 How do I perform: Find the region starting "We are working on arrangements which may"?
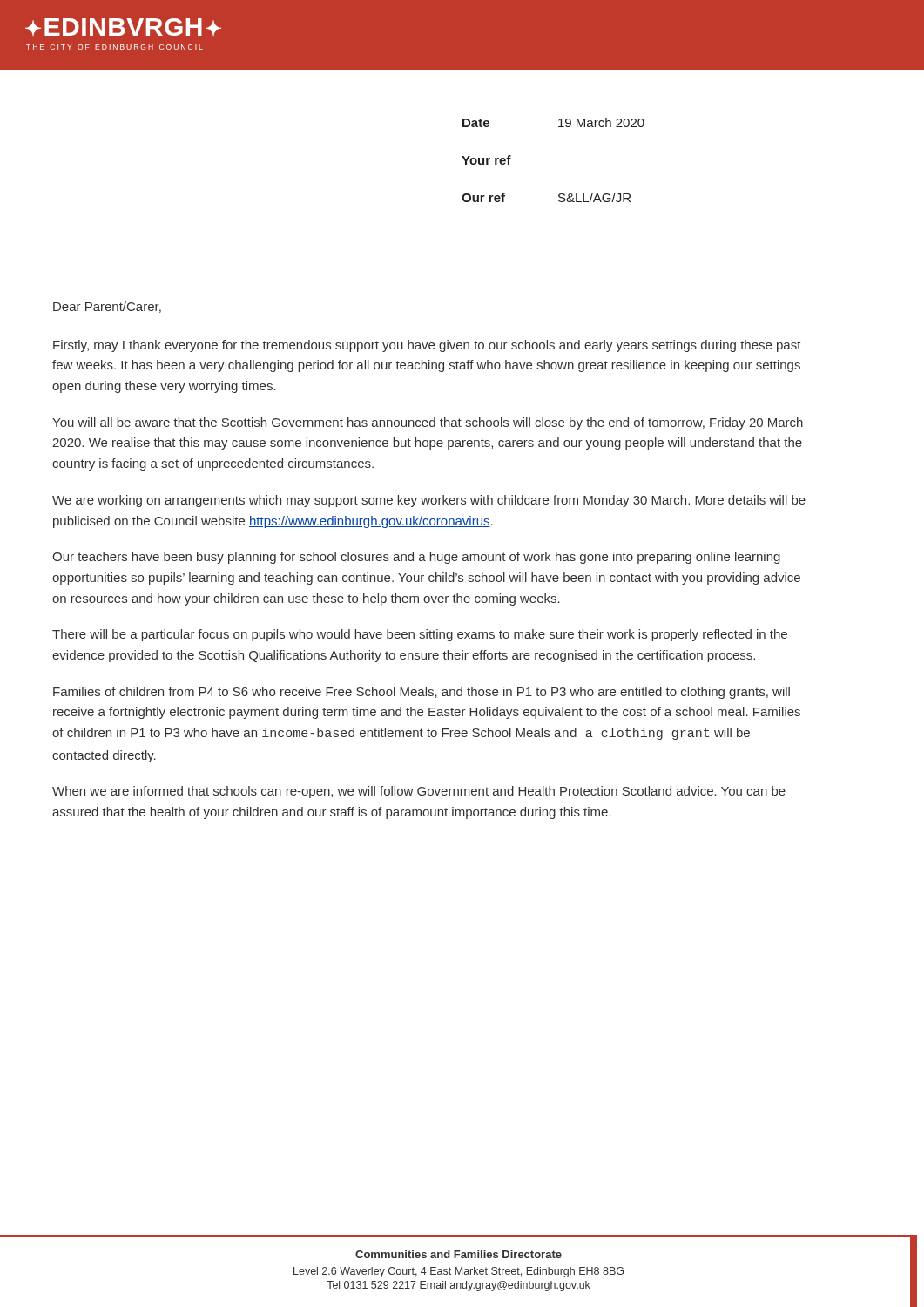coord(429,510)
